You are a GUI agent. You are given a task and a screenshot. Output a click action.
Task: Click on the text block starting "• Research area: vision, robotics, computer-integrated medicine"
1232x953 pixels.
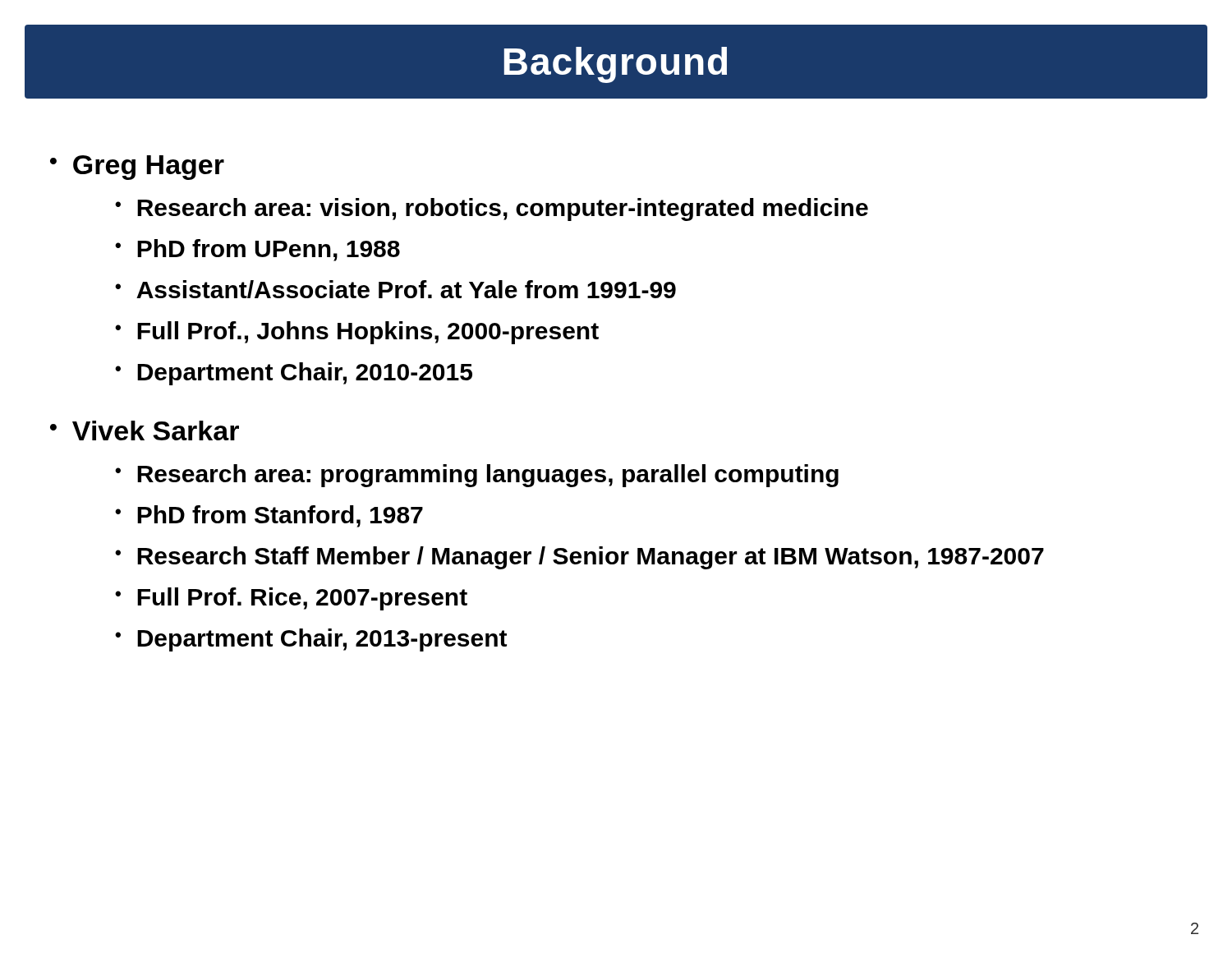pyautogui.click(x=492, y=208)
